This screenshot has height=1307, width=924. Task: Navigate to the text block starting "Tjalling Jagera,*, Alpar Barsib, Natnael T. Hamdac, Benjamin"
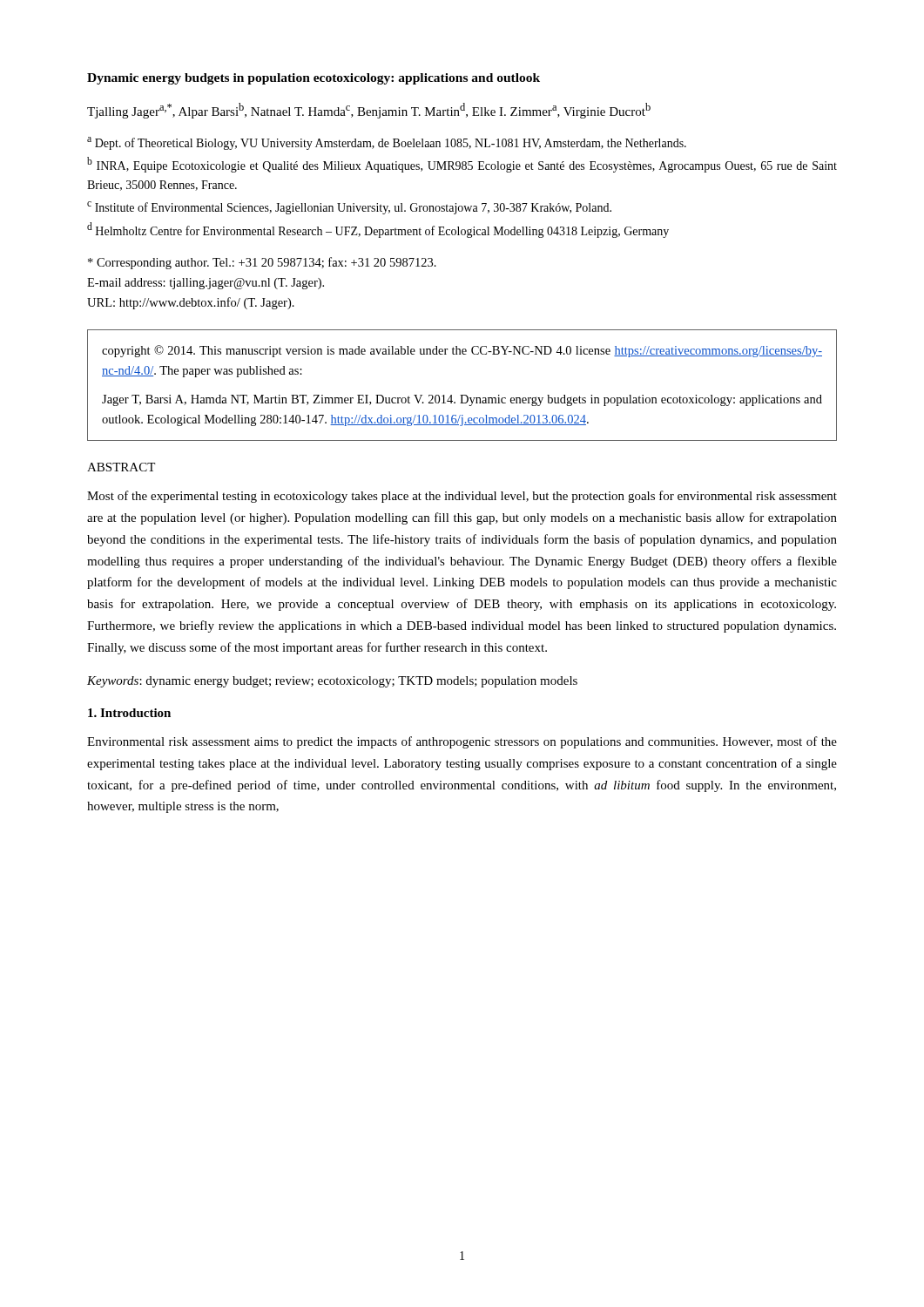click(x=369, y=110)
